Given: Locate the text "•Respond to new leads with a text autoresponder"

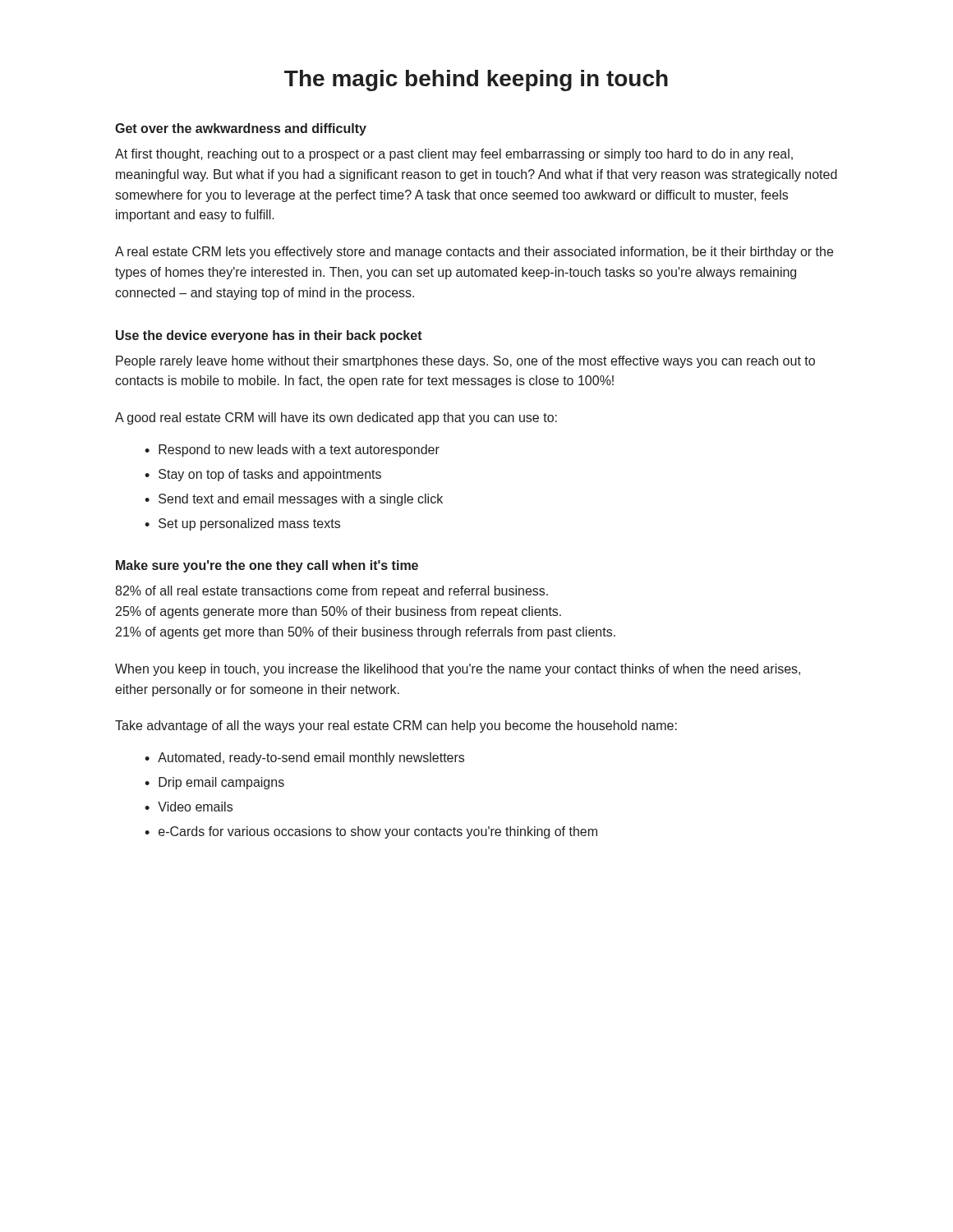Looking at the screenshot, I should coord(292,451).
